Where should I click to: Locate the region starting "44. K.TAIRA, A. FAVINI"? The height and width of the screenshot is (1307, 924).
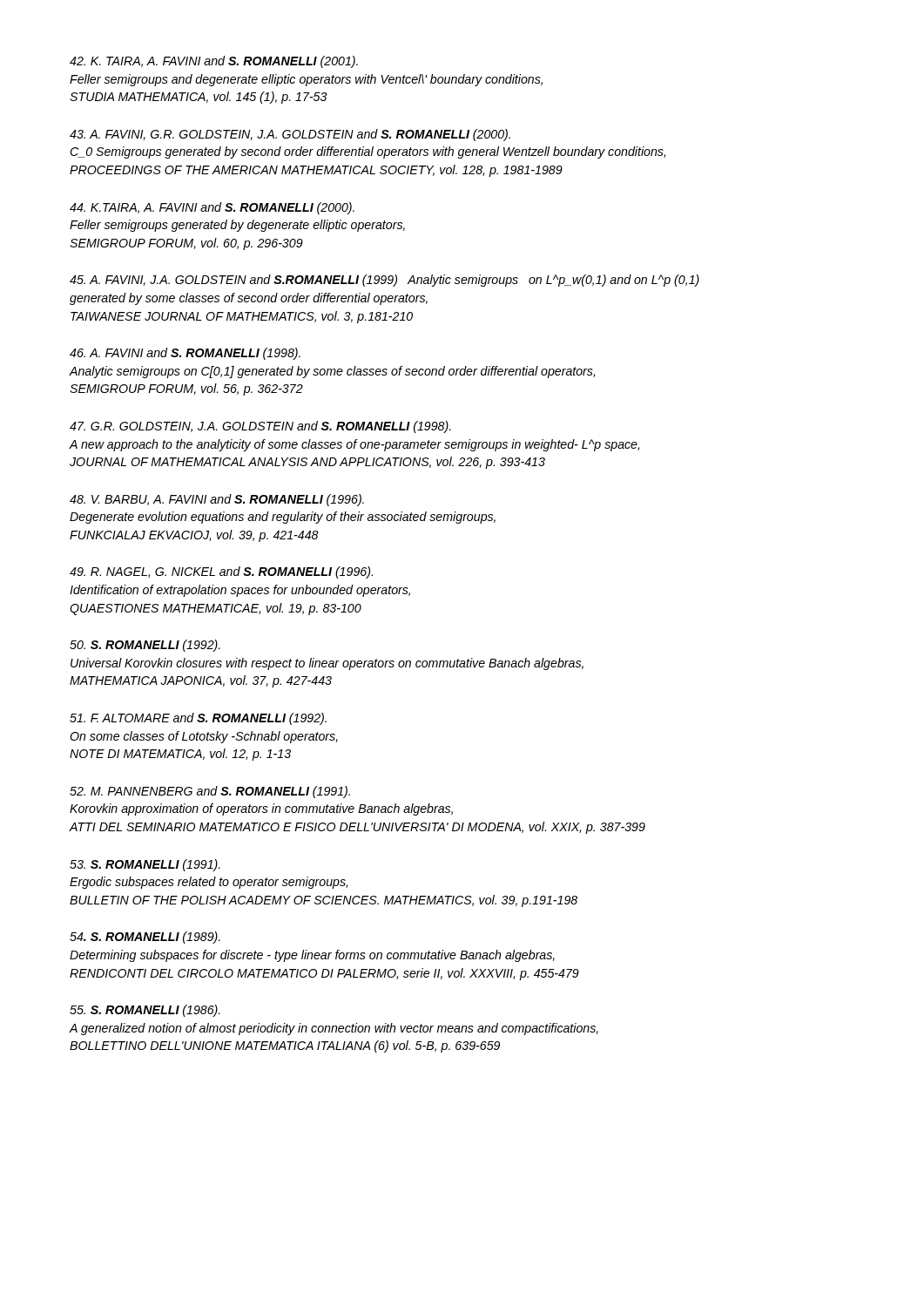[x=212, y=208]
